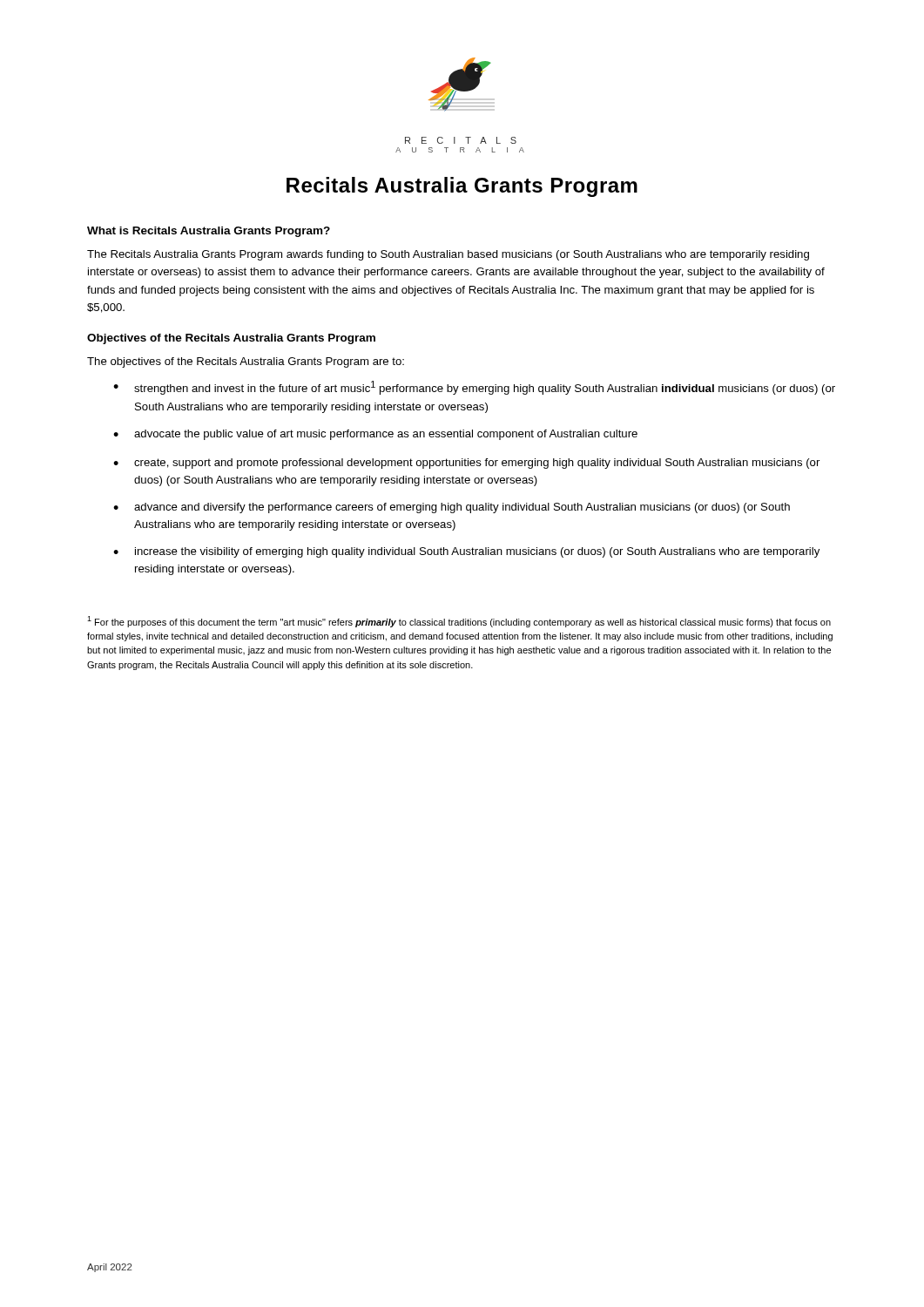Click the logo
The image size is (924, 1307).
[x=462, y=99]
